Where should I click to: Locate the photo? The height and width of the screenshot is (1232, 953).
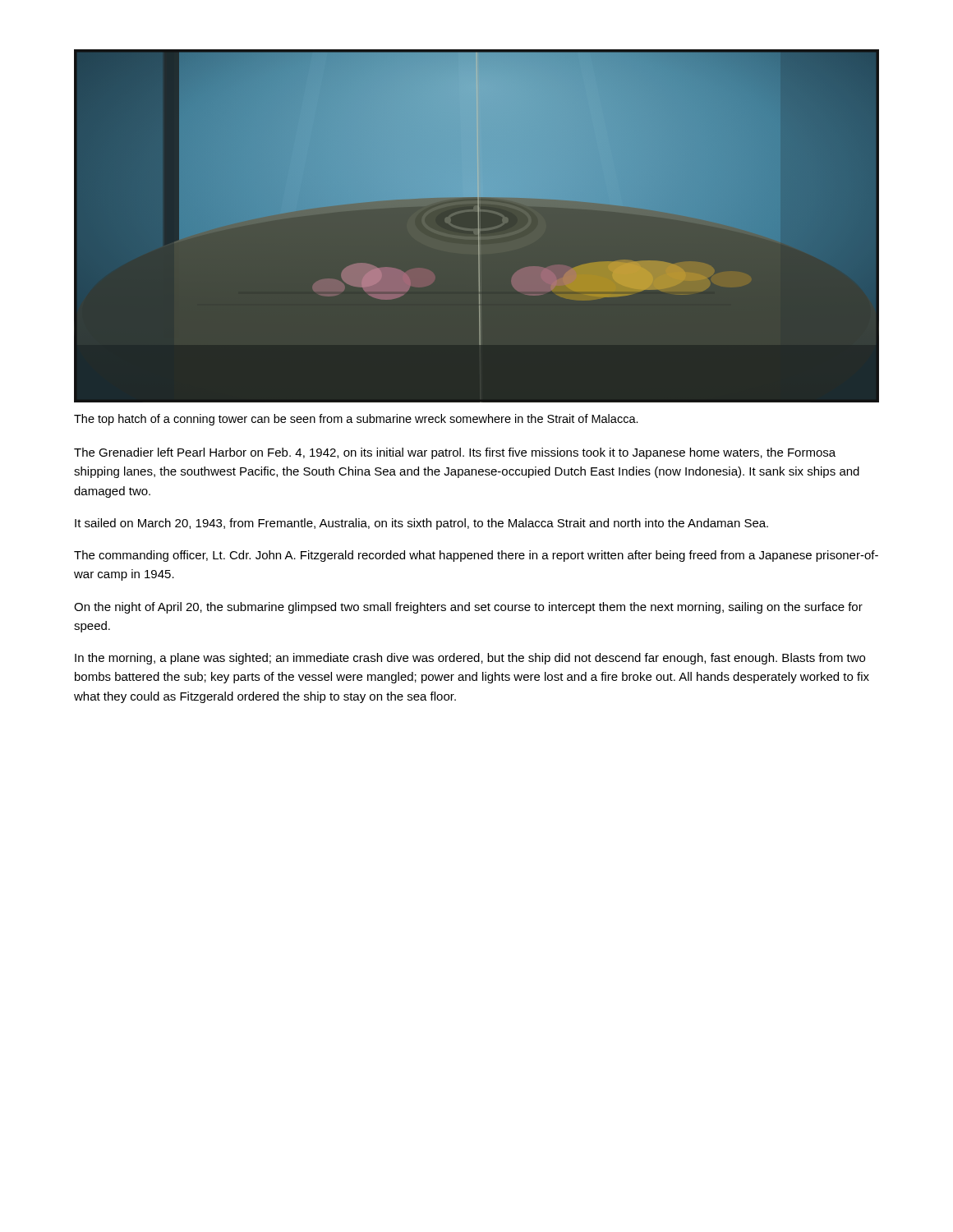point(476,226)
